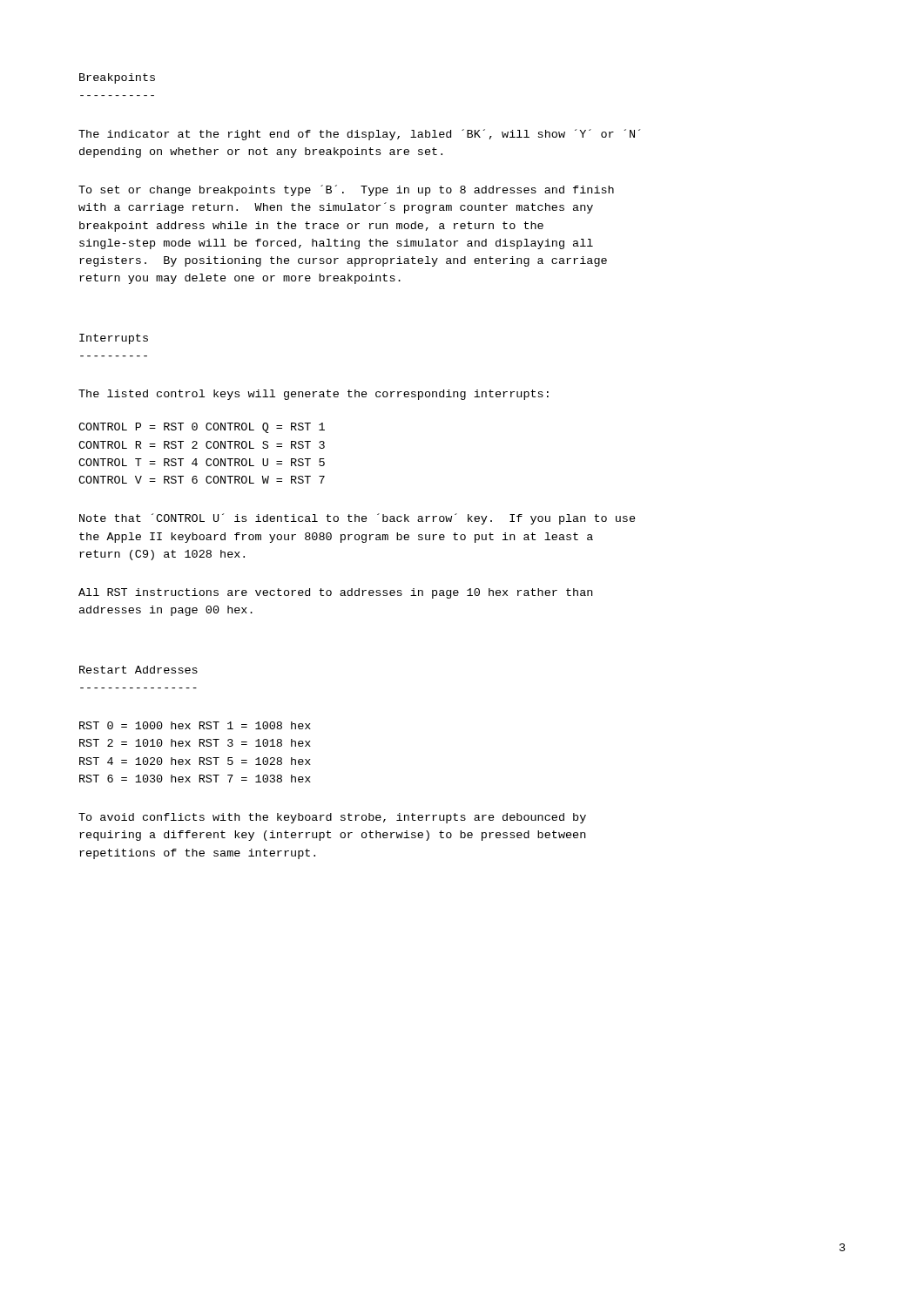Select the block starting "All RST instructions are vectored to addresses"

click(336, 602)
